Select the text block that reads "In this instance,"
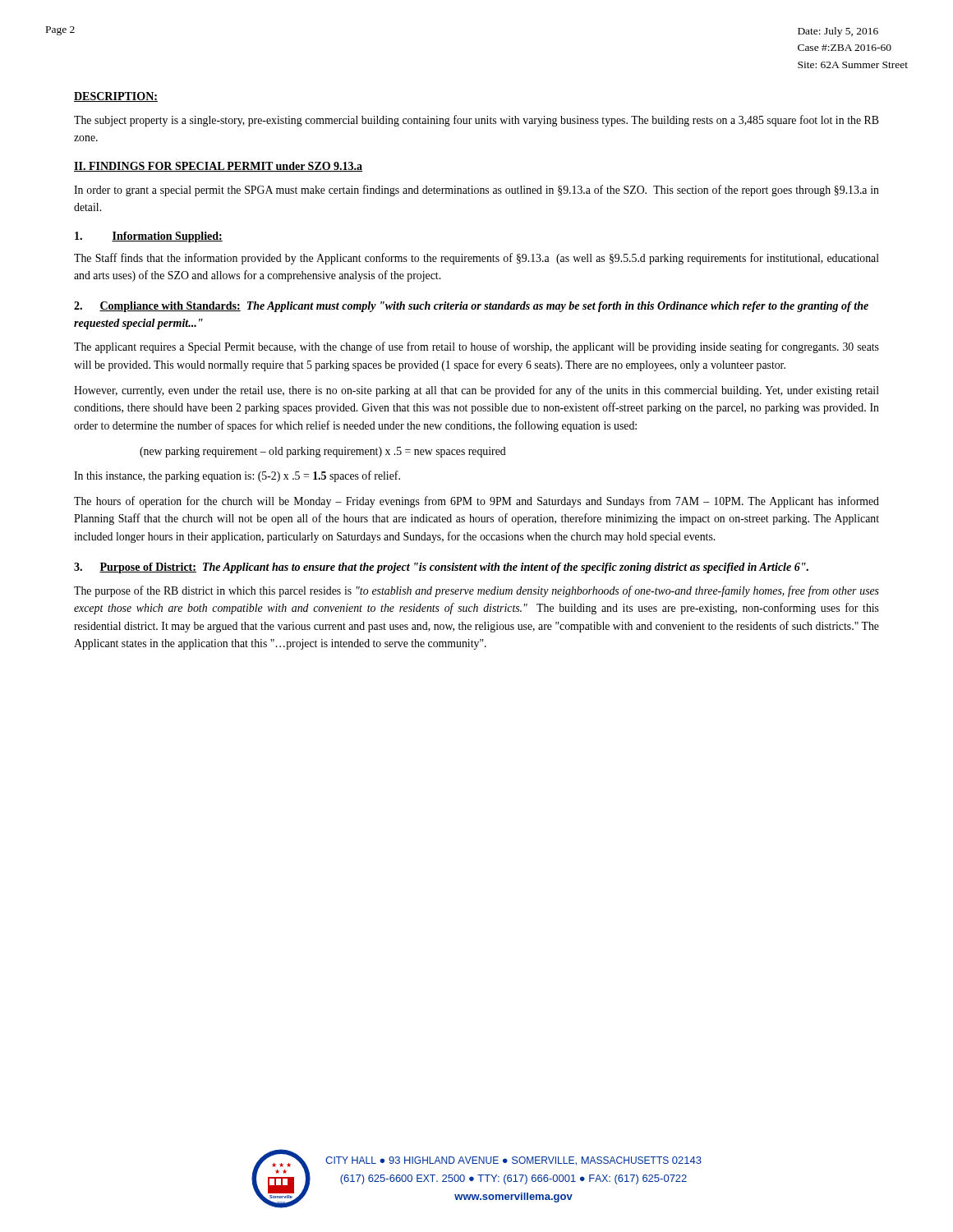This screenshot has height=1232, width=953. tap(237, 476)
